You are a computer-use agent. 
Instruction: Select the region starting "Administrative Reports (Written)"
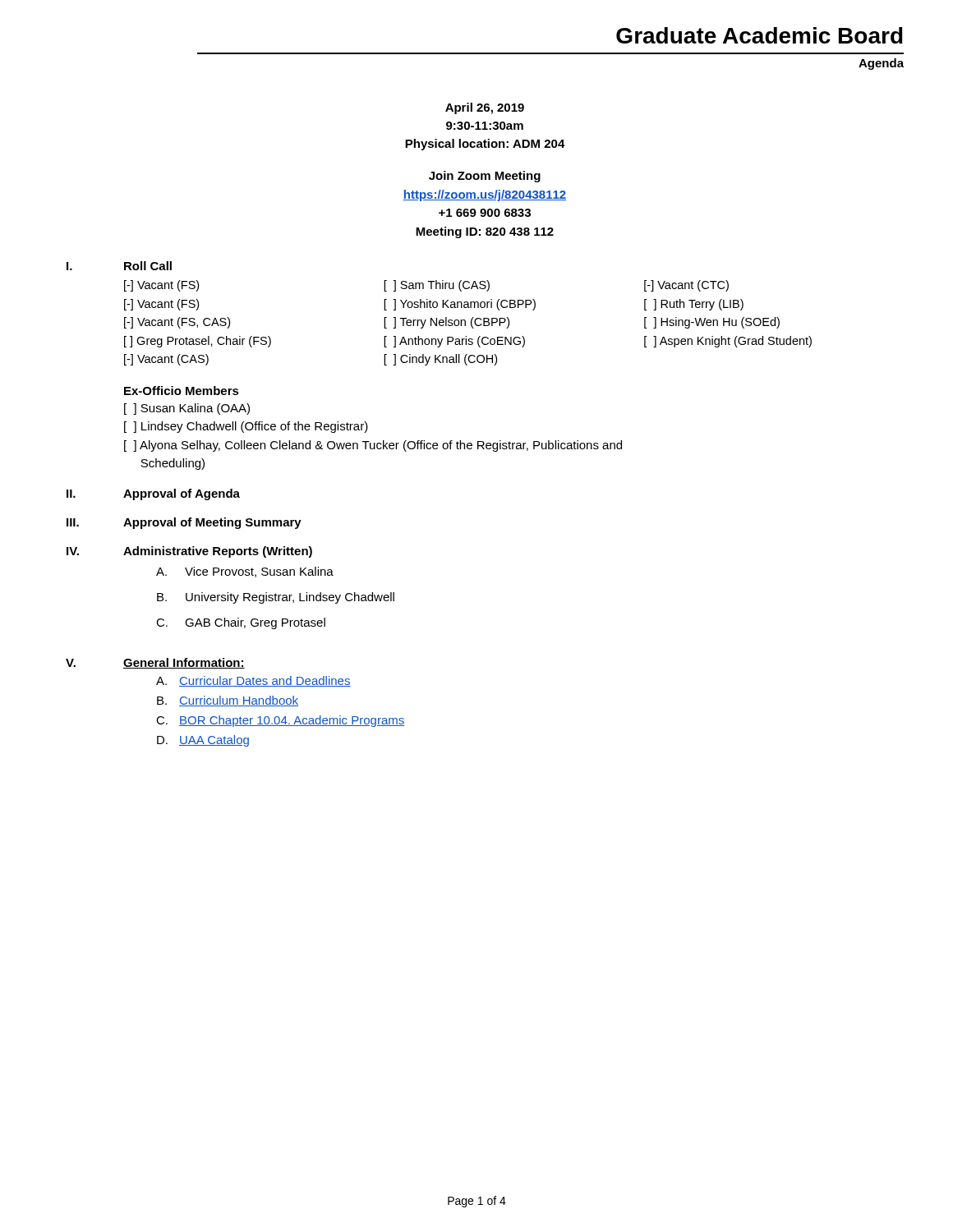point(218,550)
